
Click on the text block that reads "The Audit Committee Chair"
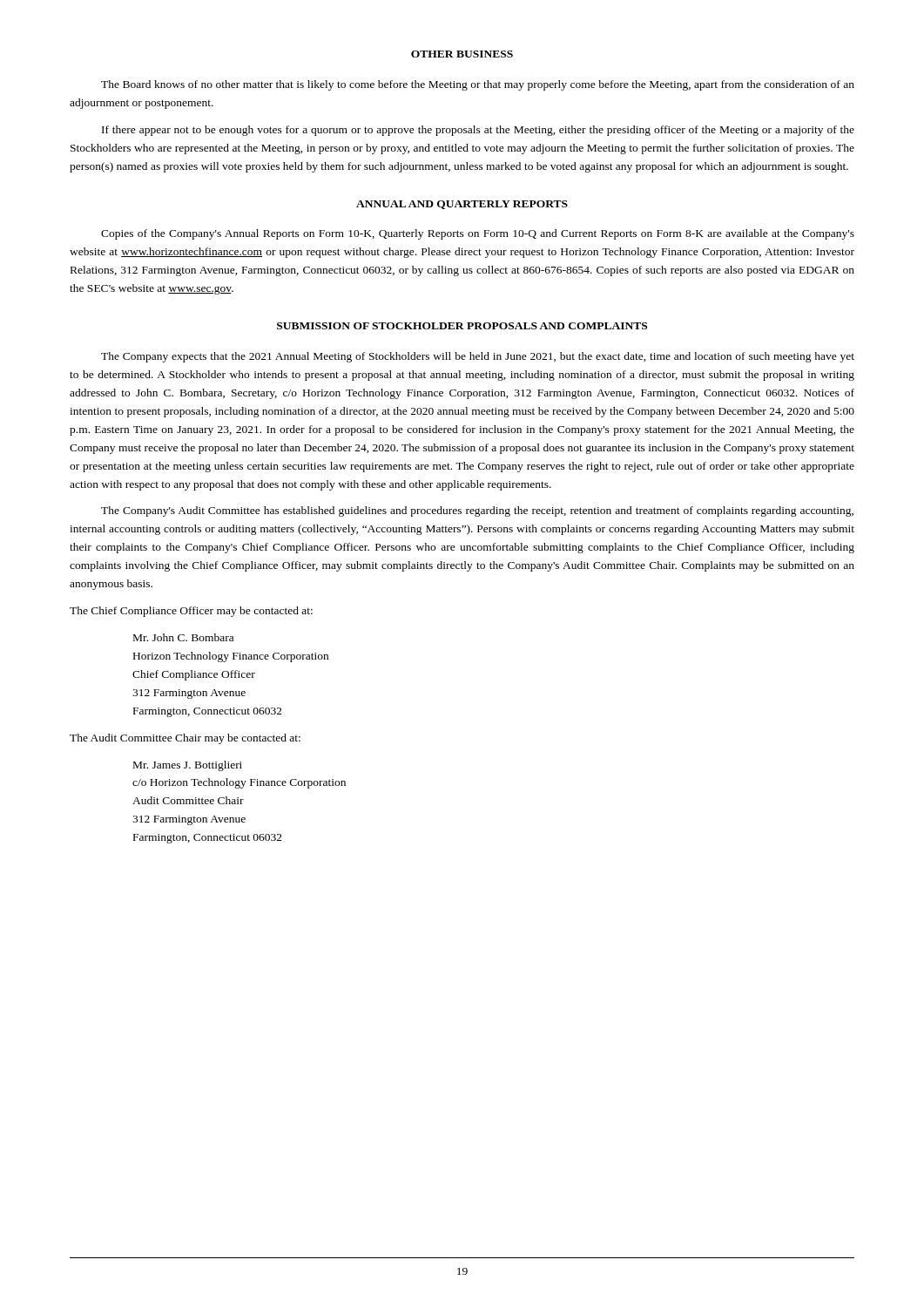coord(185,737)
